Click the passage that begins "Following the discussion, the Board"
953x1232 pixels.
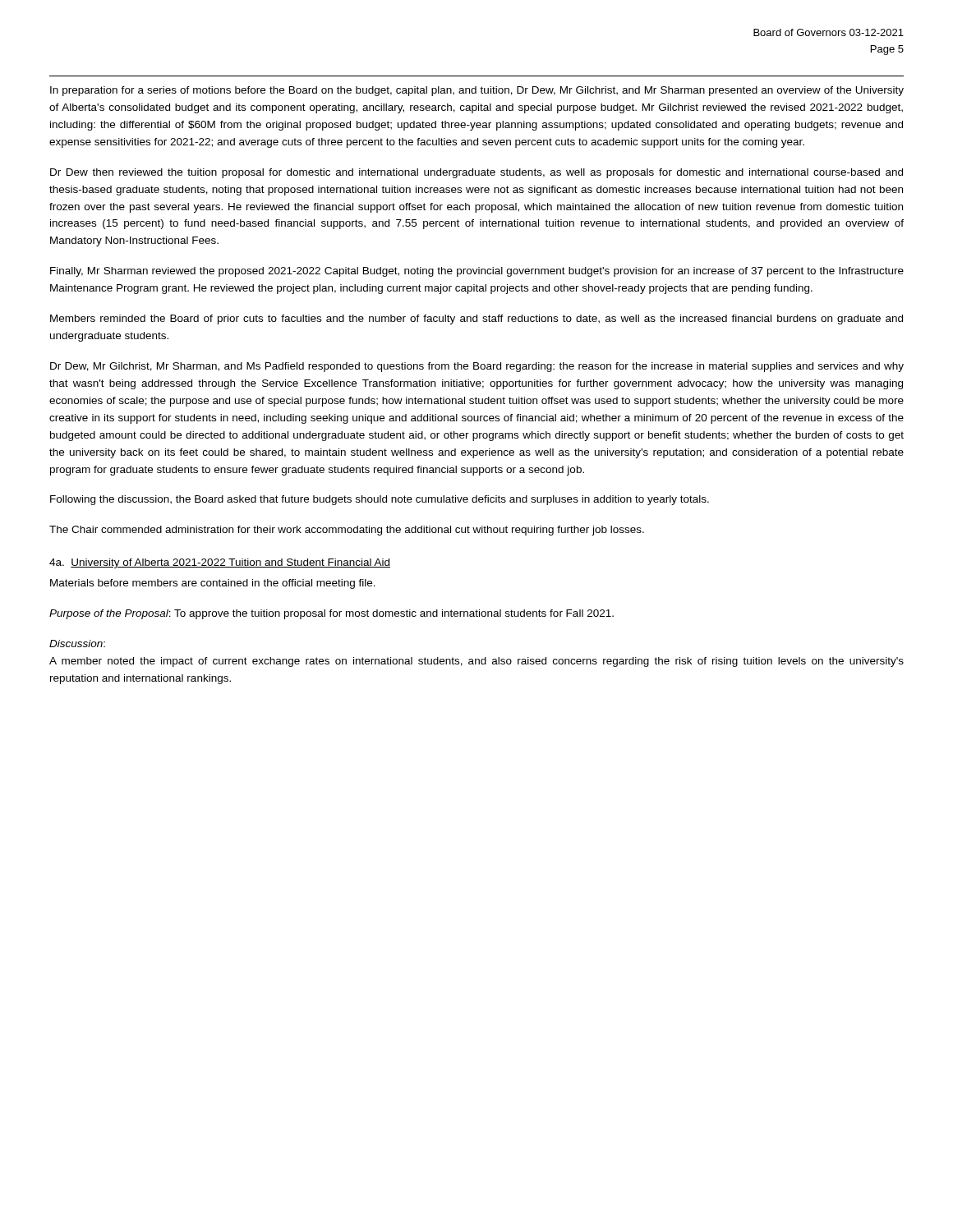pos(379,499)
